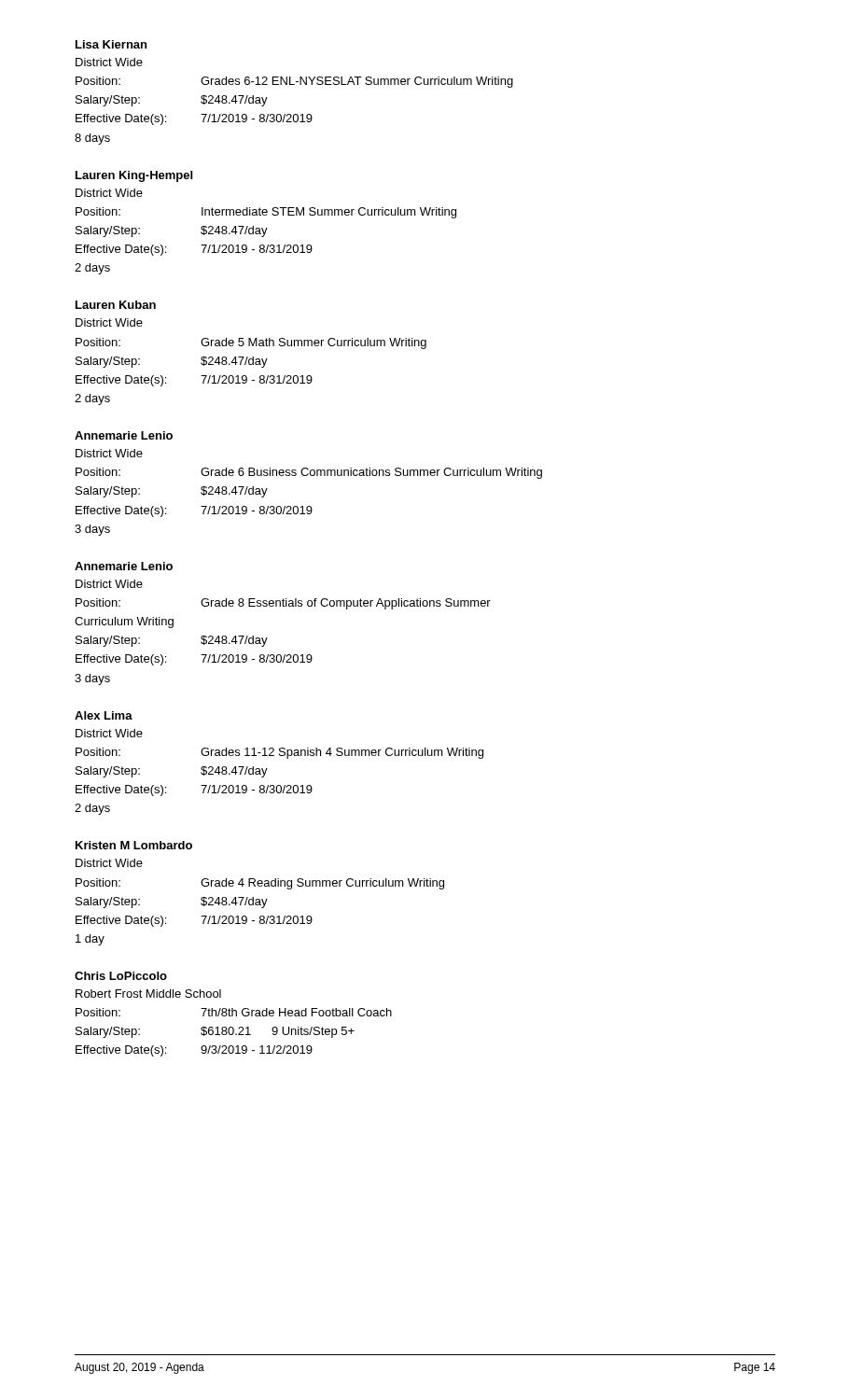Find the block on this page that starts "Lauren Kuban District Wide Position:Grade 5 Math"

[425, 353]
